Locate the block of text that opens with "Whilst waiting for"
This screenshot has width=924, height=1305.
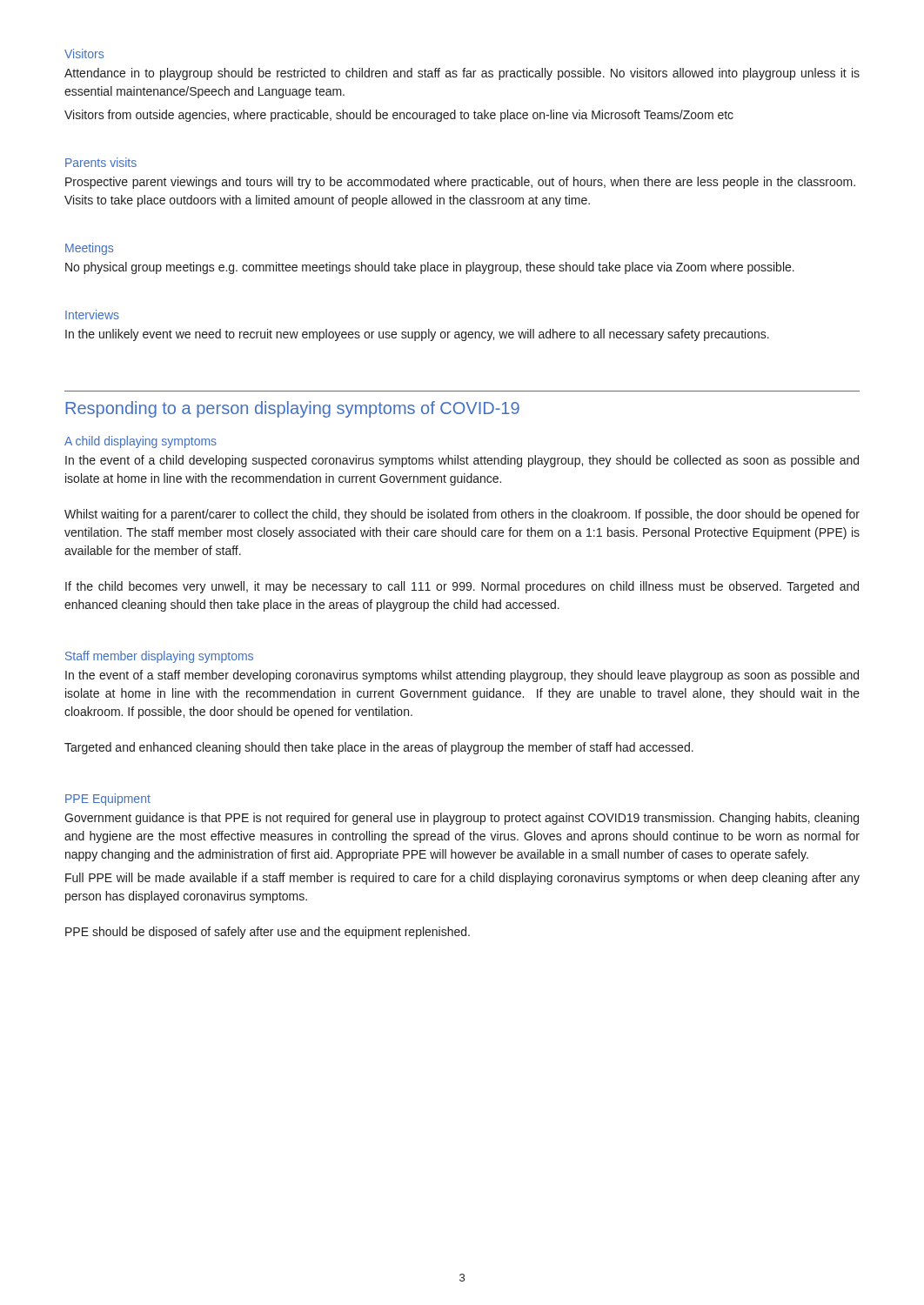462,533
